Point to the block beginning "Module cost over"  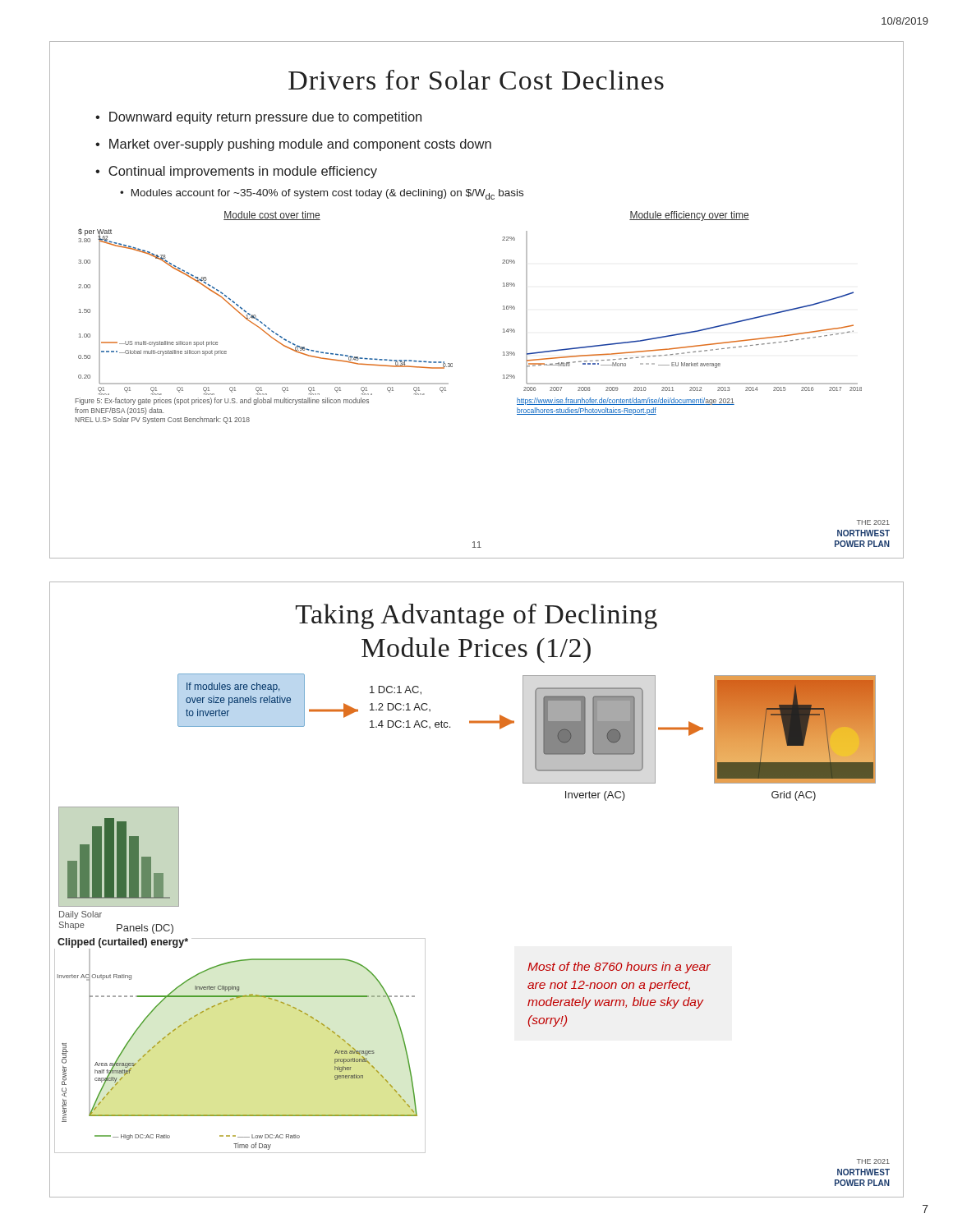point(272,215)
